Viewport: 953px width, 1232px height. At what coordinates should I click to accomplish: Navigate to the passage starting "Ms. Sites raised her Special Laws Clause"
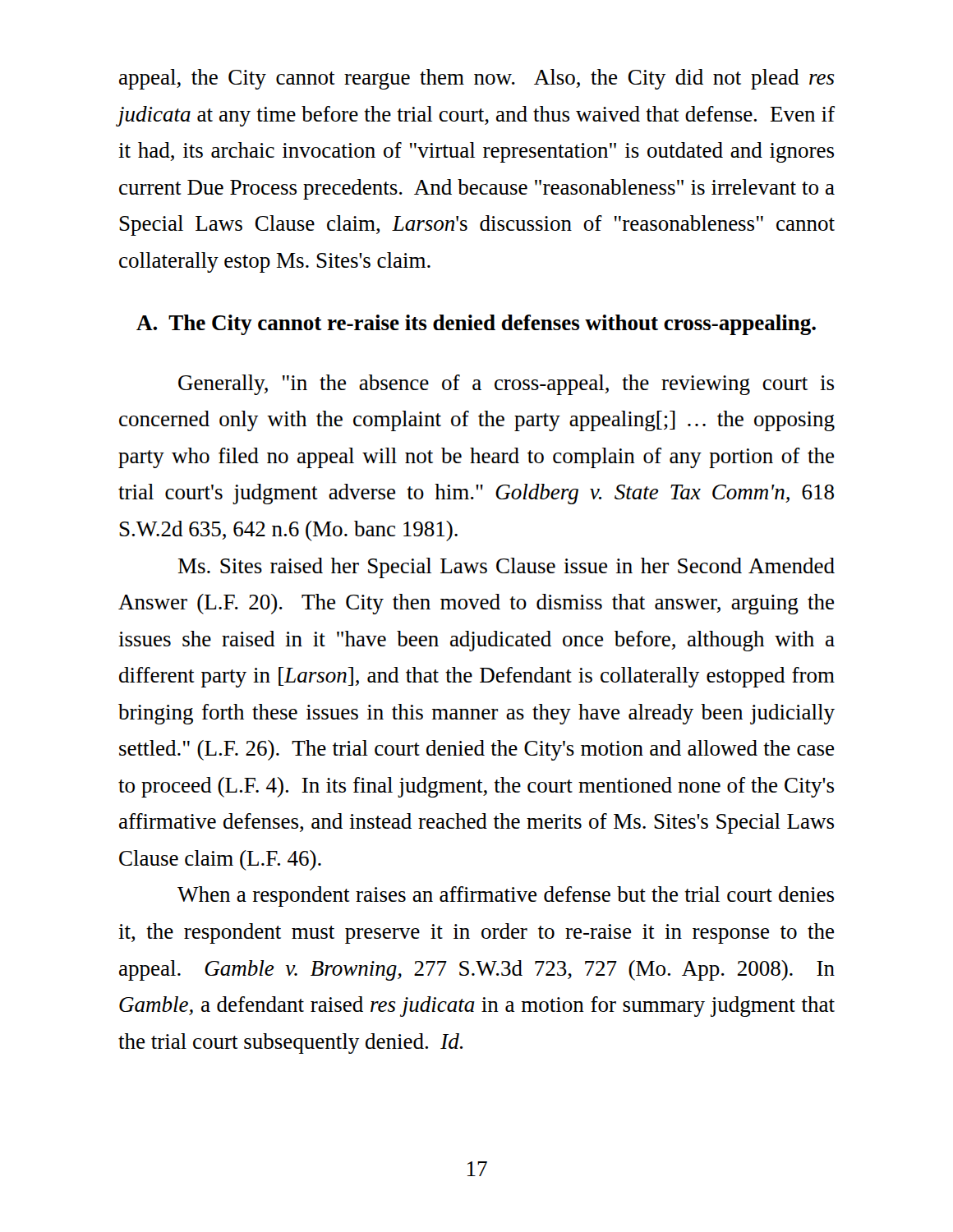[476, 712]
